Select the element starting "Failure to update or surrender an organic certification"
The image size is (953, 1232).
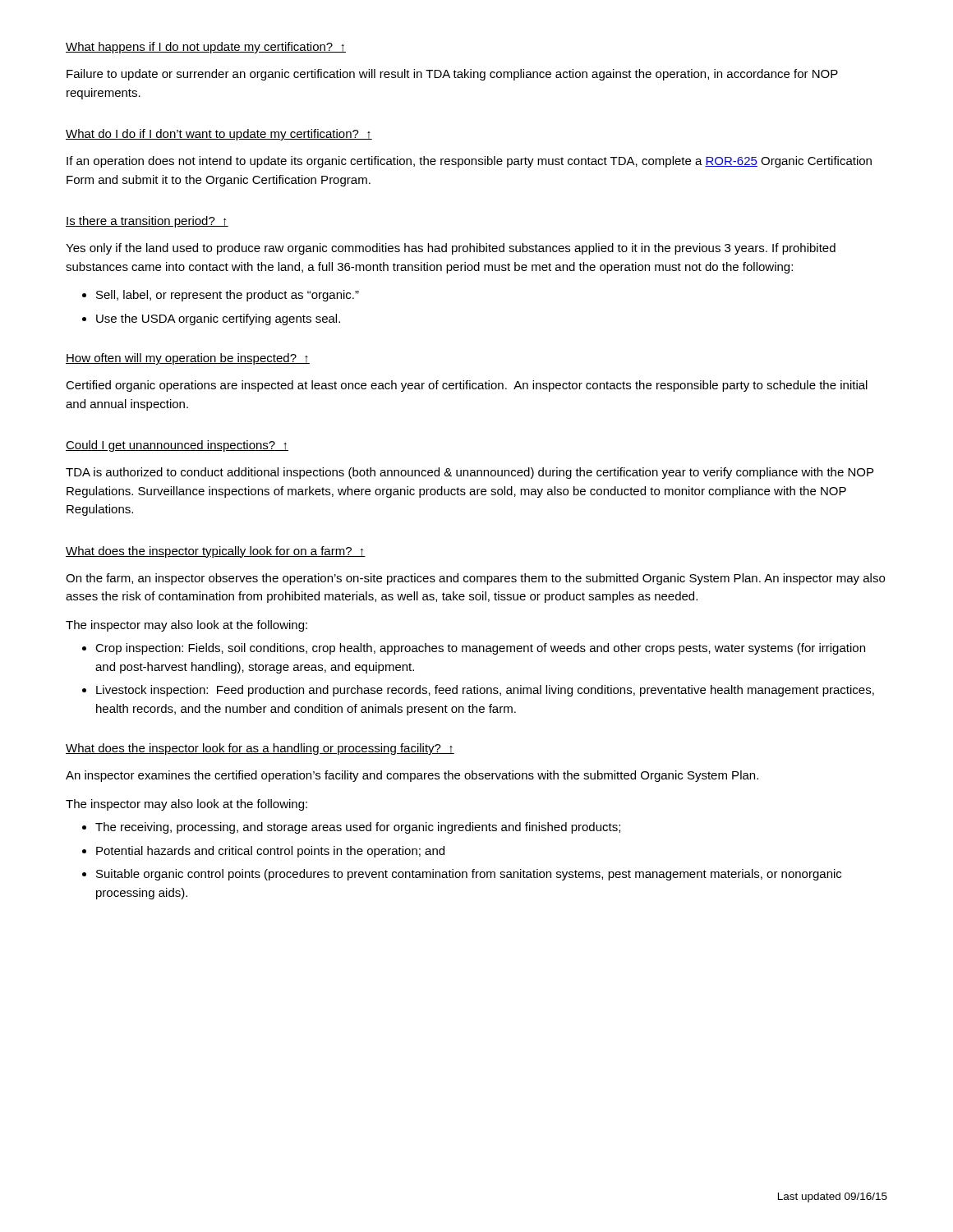pyautogui.click(x=452, y=83)
